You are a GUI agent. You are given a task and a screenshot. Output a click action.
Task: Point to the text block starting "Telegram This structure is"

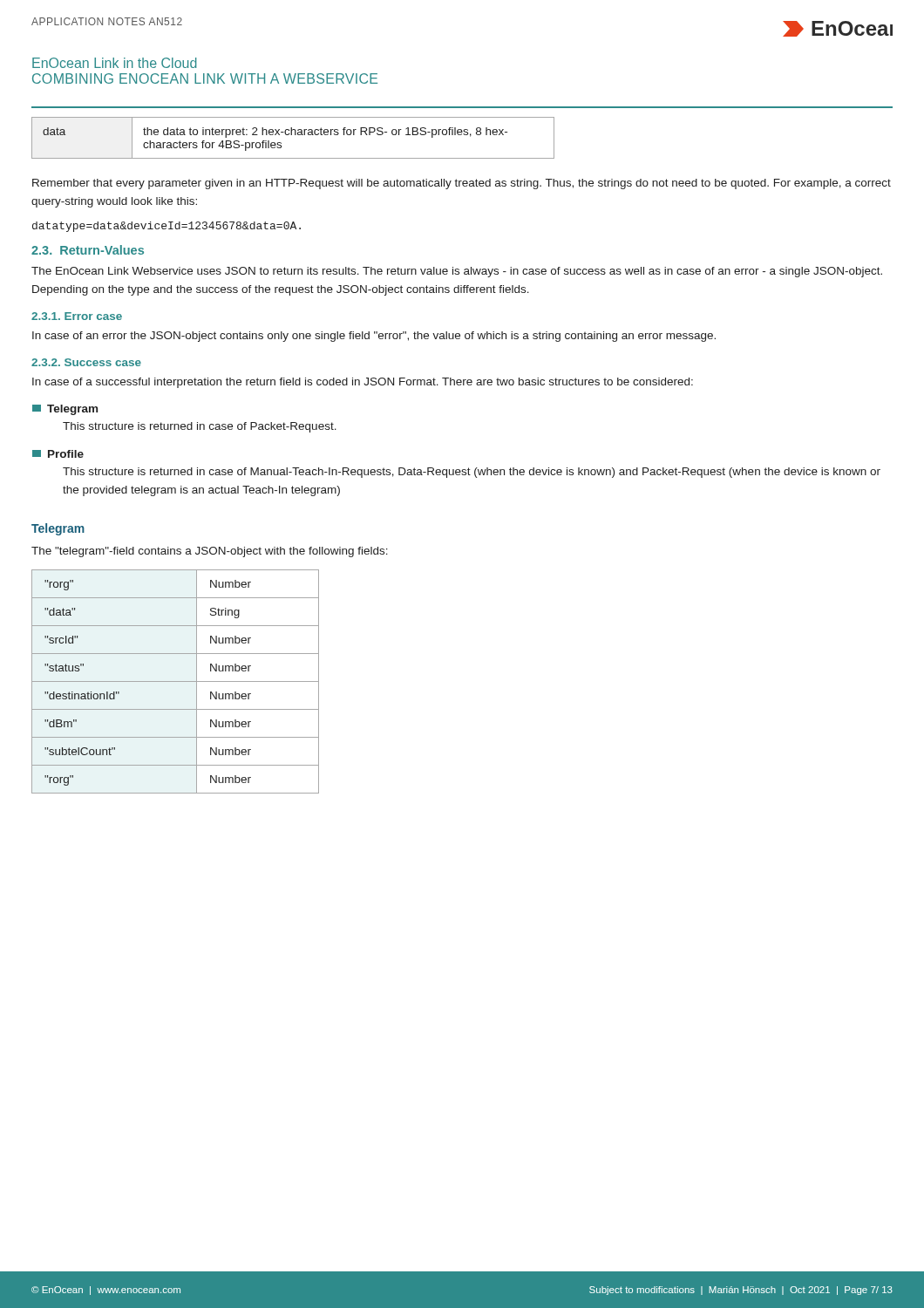click(x=184, y=421)
